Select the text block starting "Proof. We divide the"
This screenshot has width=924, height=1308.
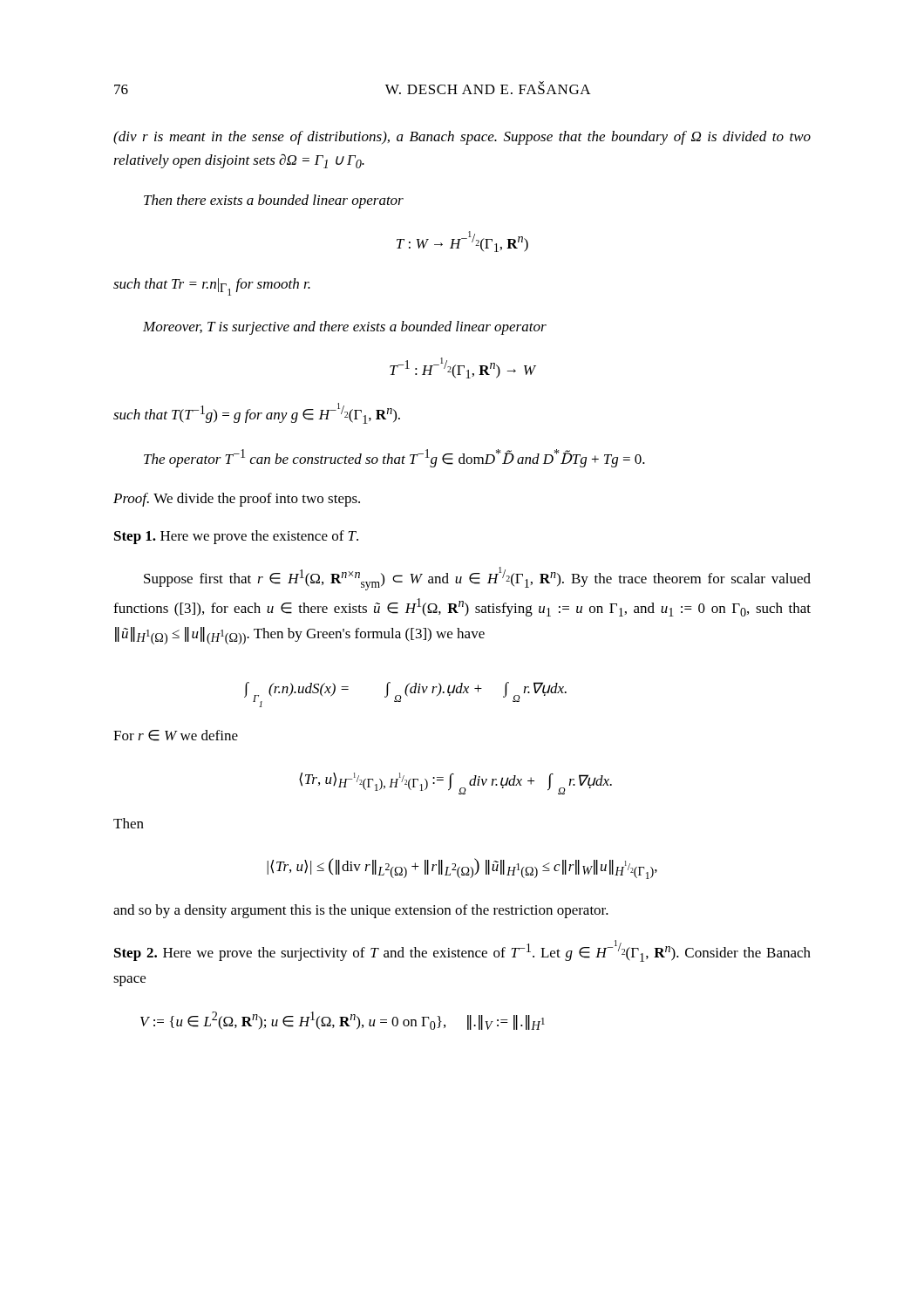(462, 567)
